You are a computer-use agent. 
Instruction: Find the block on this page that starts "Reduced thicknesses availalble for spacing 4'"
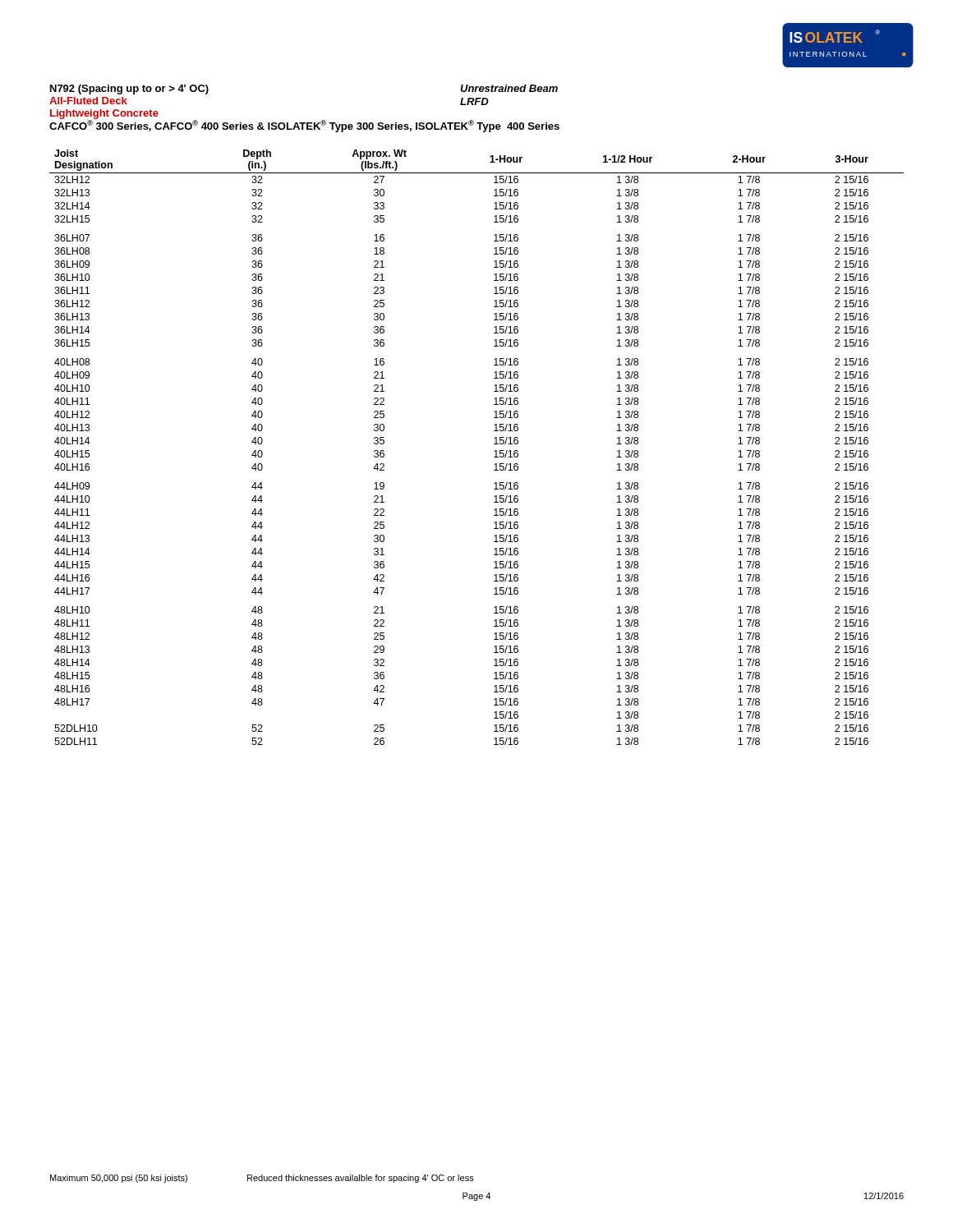(360, 1178)
